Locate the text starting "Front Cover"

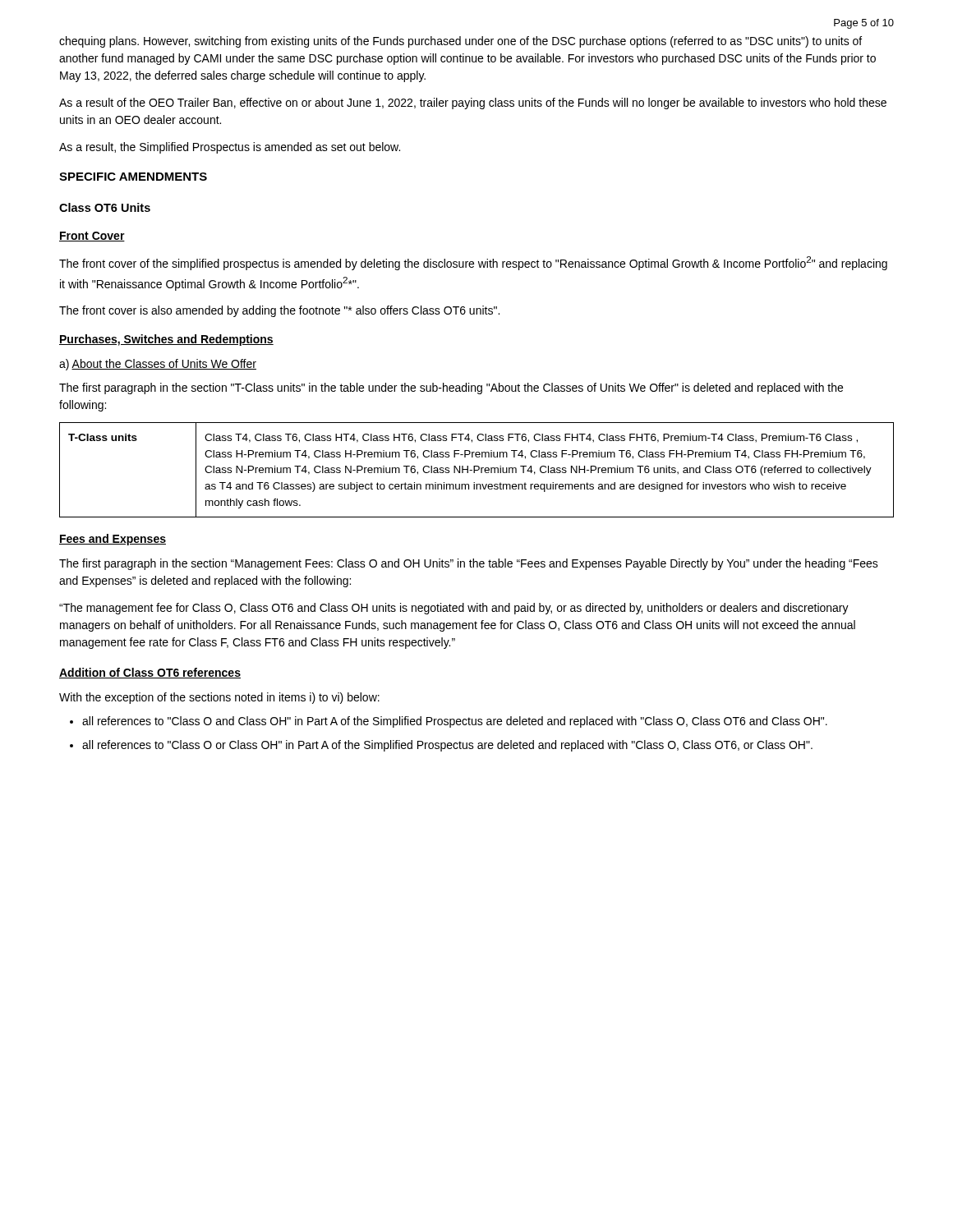tap(92, 236)
